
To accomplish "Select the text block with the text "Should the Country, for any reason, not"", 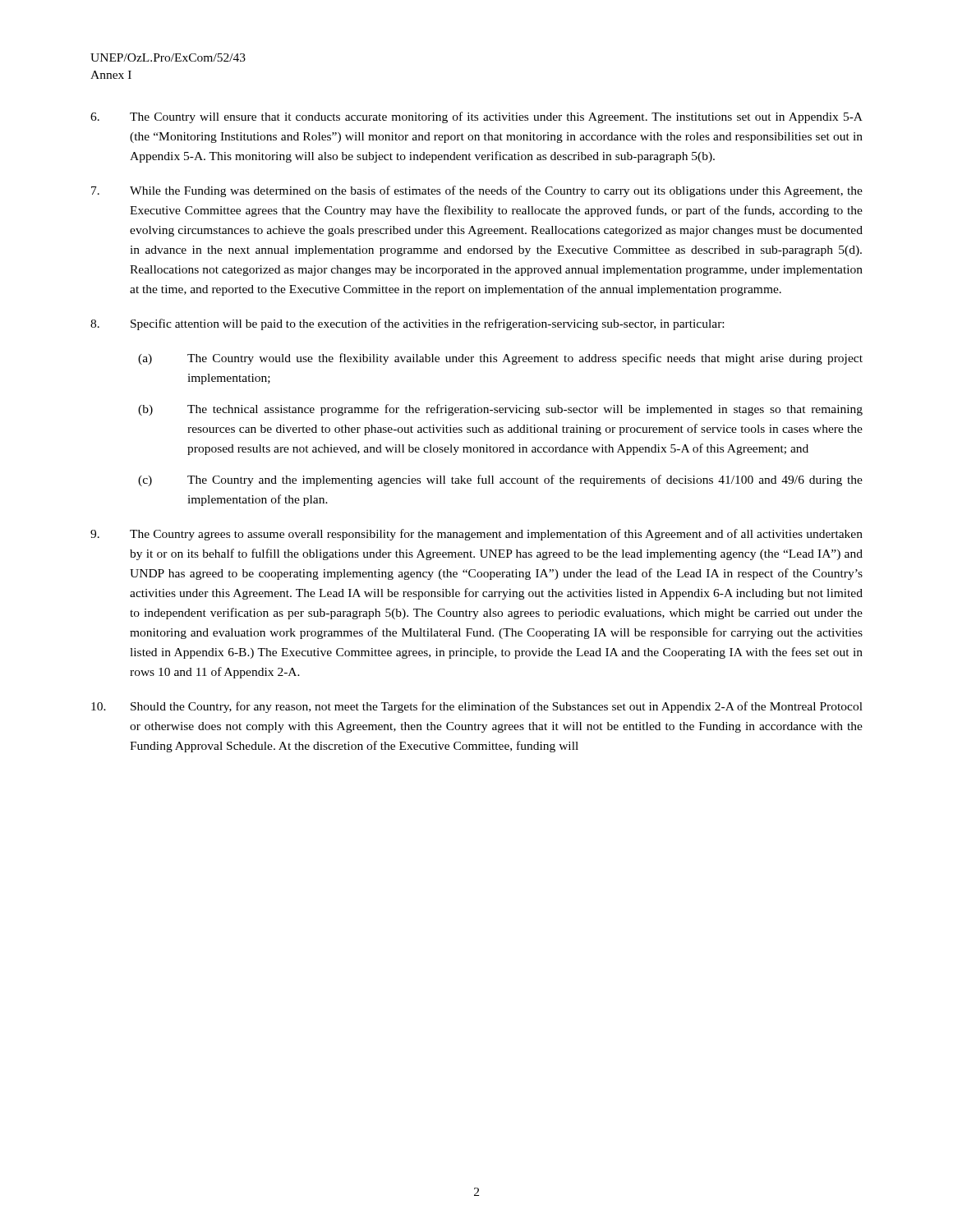I will 476,726.
